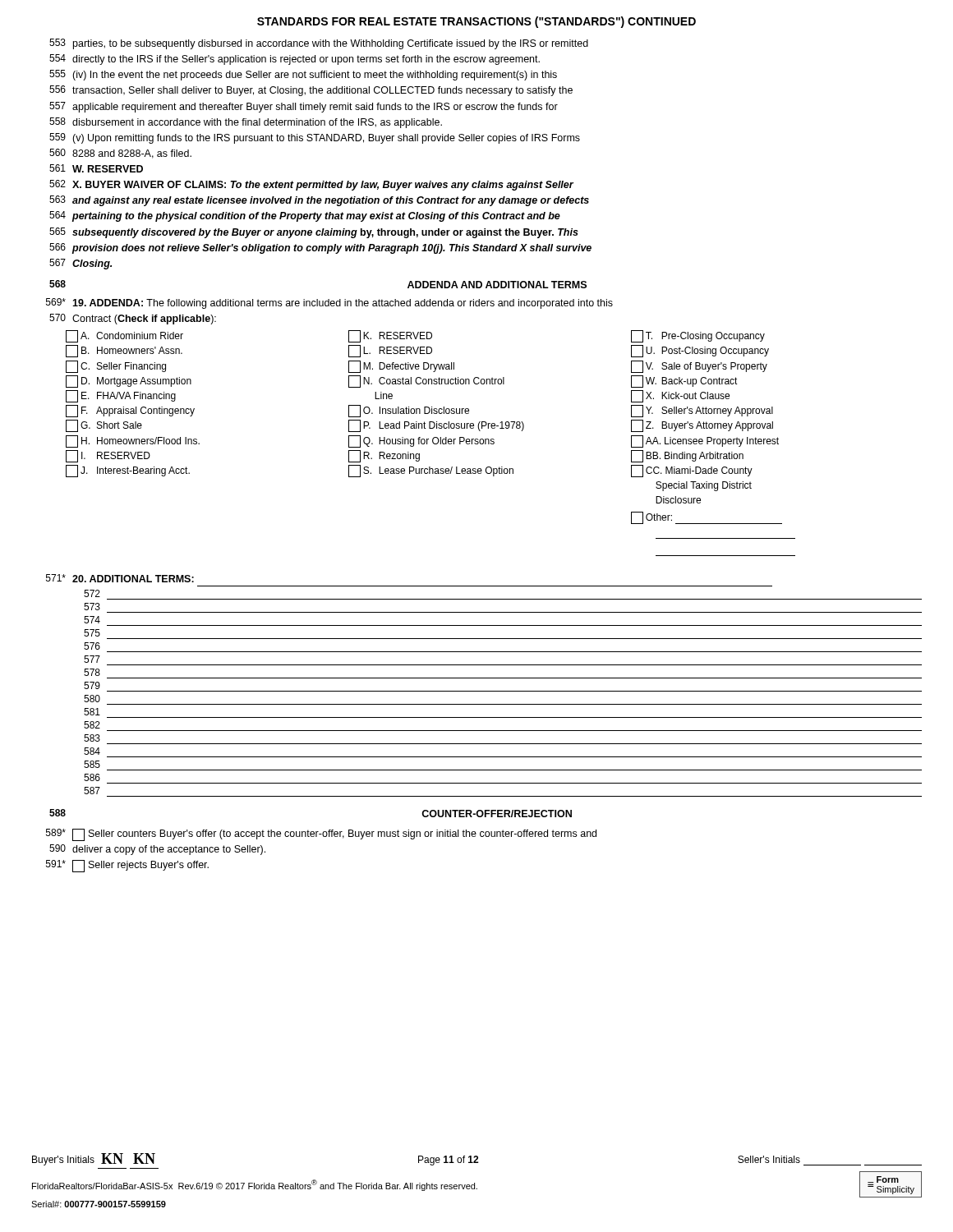Point to the text starting "555(iv) In the event the net proceeds due"

point(476,99)
